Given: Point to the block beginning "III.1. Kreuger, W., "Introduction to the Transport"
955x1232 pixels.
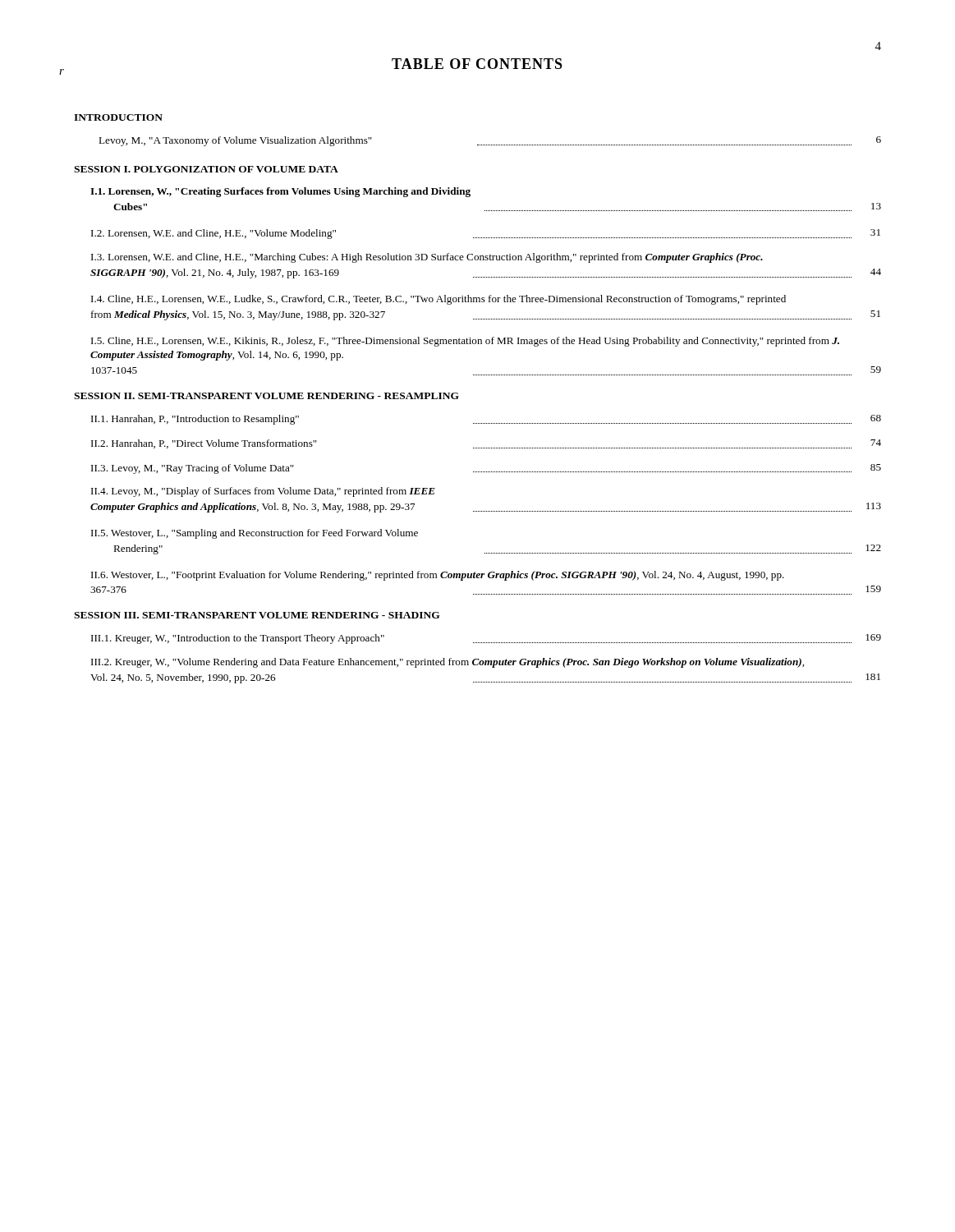Looking at the screenshot, I should [486, 638].
